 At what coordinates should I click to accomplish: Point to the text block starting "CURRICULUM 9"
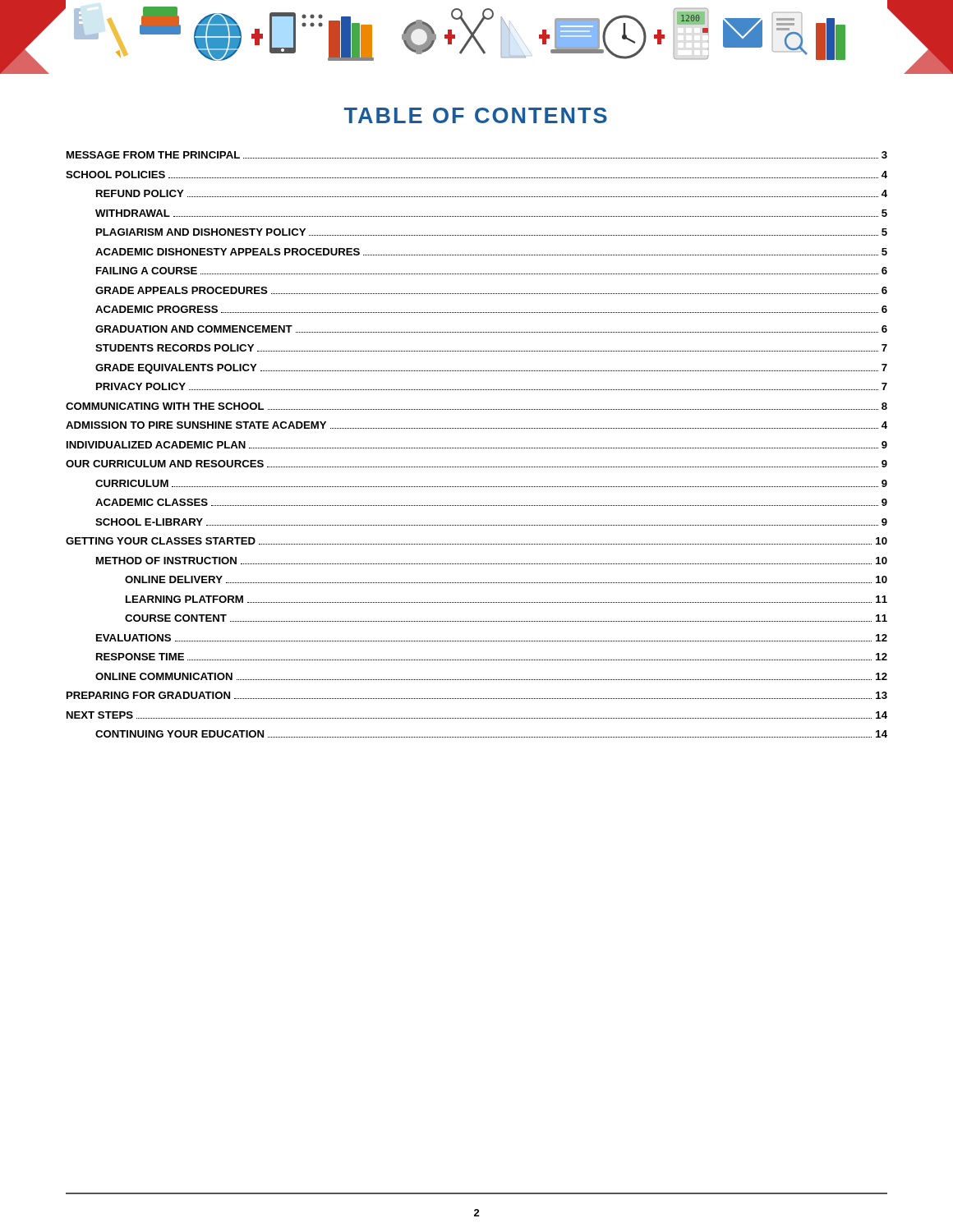click(x=491, y=483)
